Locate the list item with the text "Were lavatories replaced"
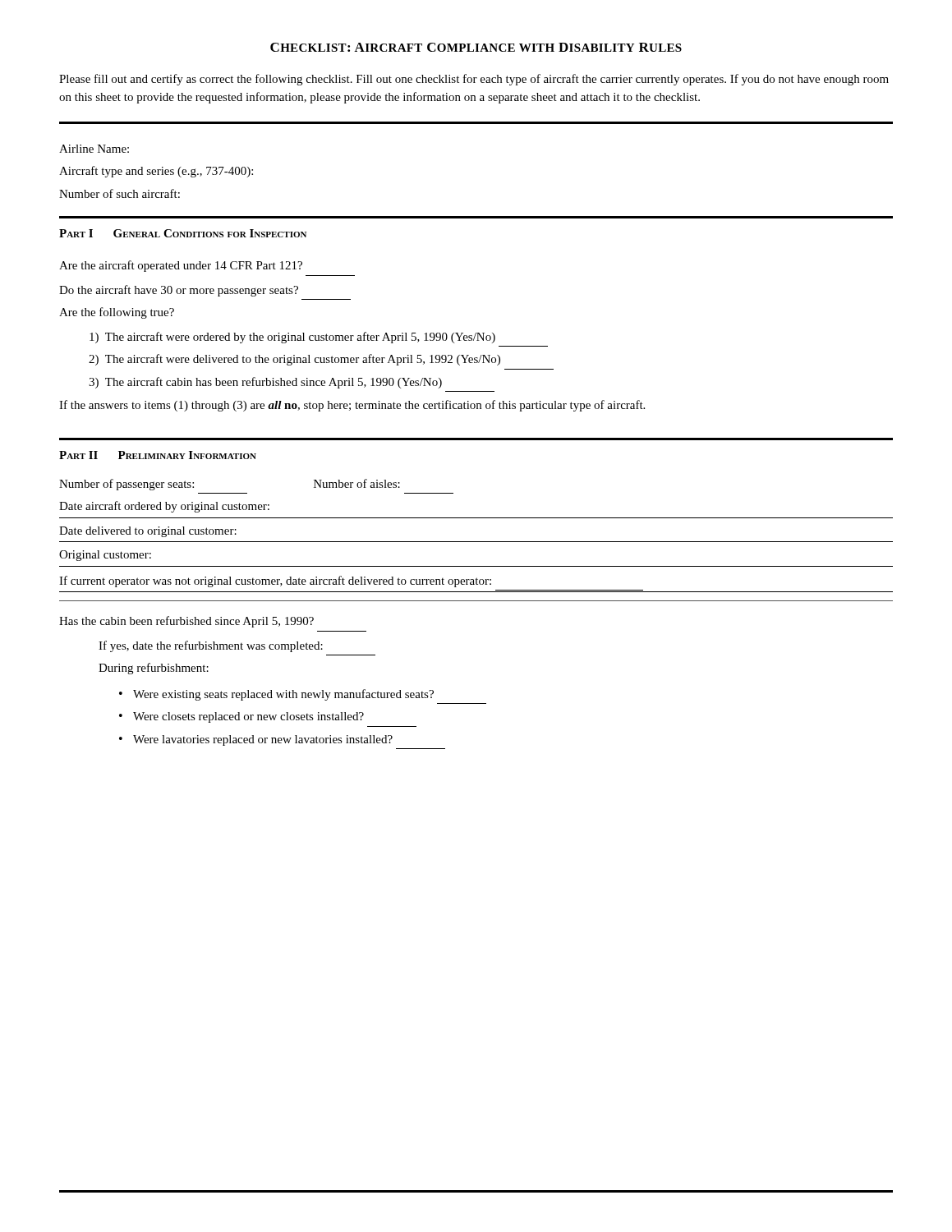Image resolution: width=952 pixels, height=1232 pixels. [x=256, y=740]
